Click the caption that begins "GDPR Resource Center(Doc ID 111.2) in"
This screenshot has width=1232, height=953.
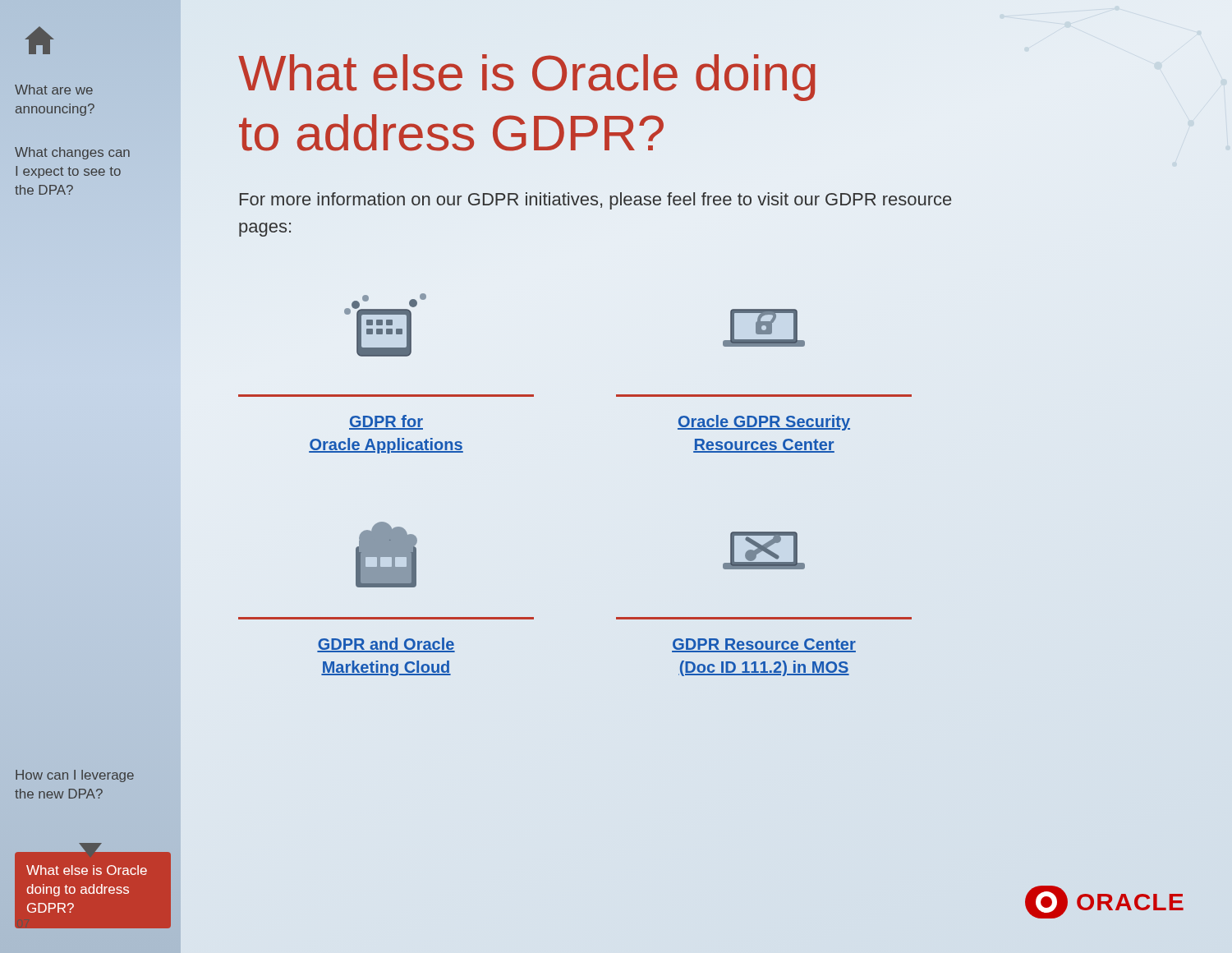point(764,656)
